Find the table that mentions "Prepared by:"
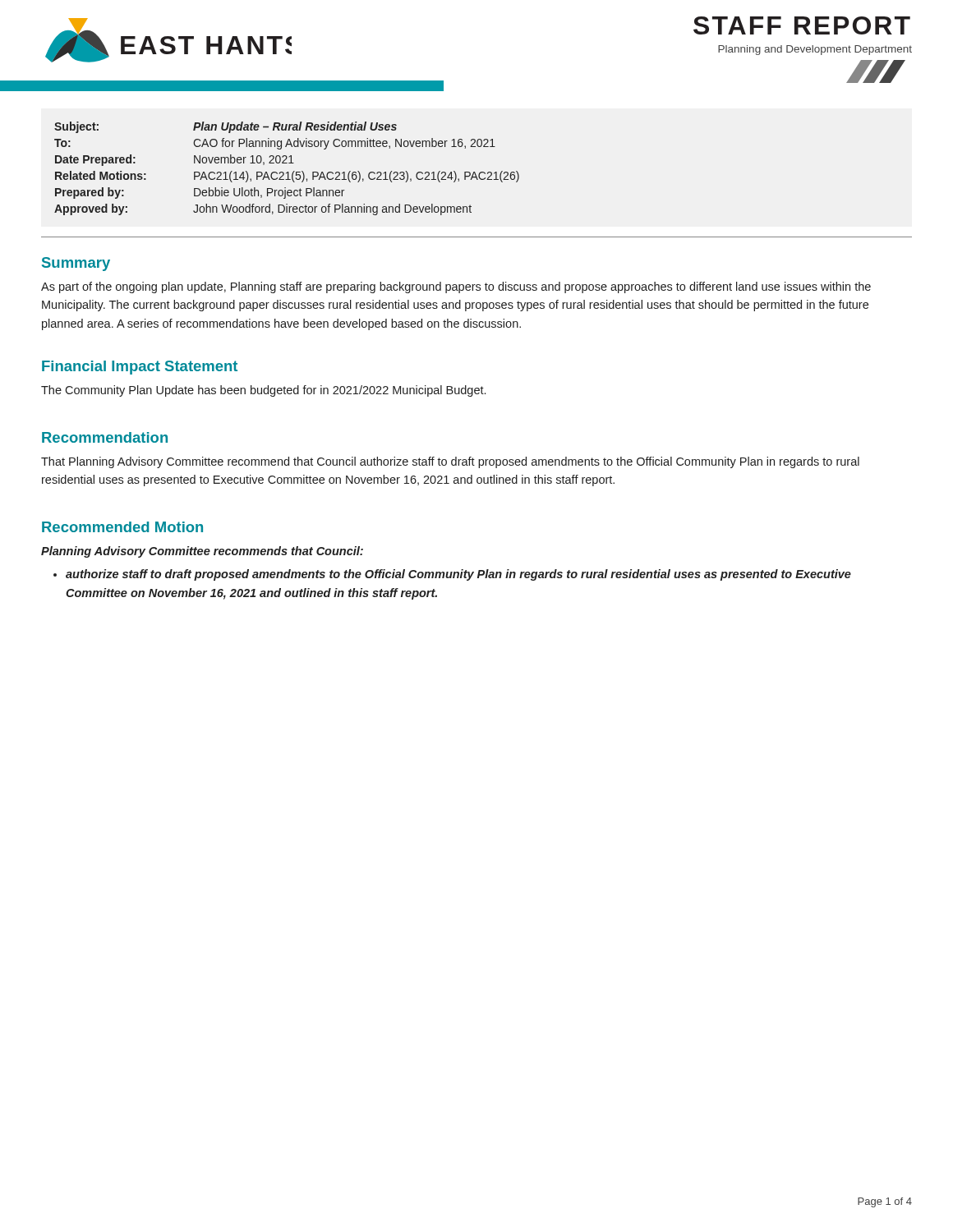953x1232 pixels. tap(476, 168)
